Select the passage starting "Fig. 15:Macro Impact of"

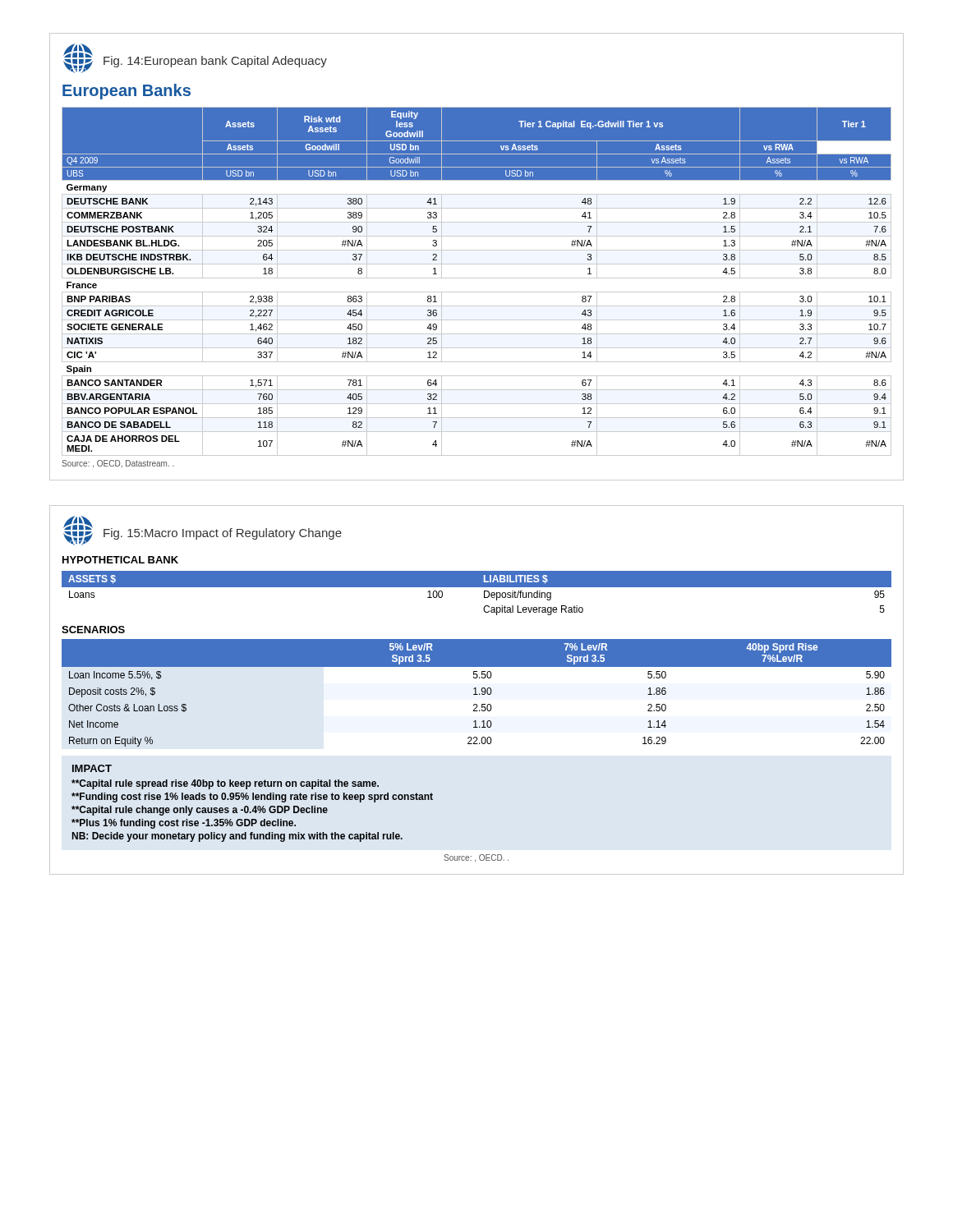click(x=222, y=532)
